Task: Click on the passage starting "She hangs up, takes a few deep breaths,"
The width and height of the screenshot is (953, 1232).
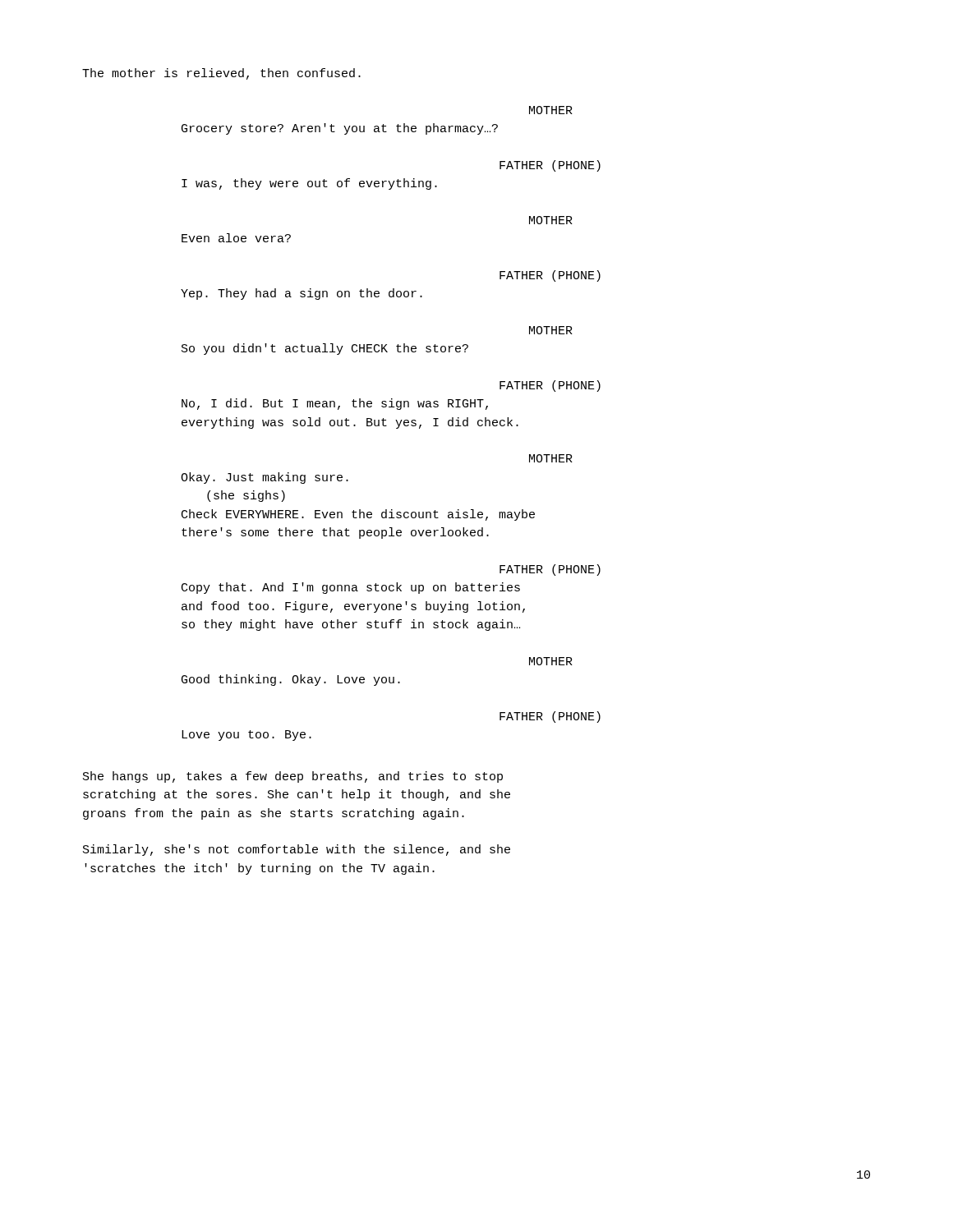Action: (x=297, y=795)
